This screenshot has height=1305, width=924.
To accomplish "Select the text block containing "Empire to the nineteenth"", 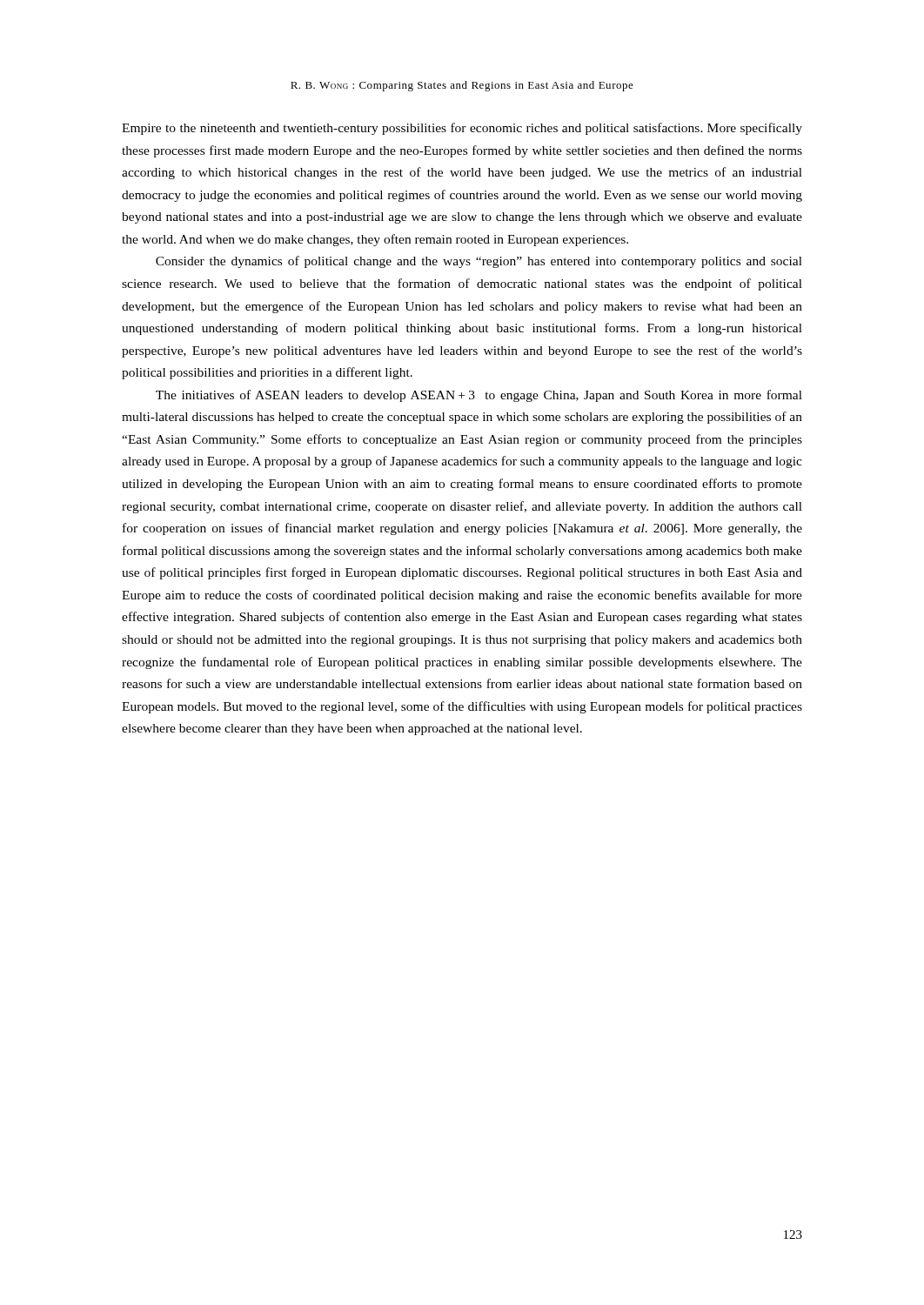I will click(x=462, y=183).
